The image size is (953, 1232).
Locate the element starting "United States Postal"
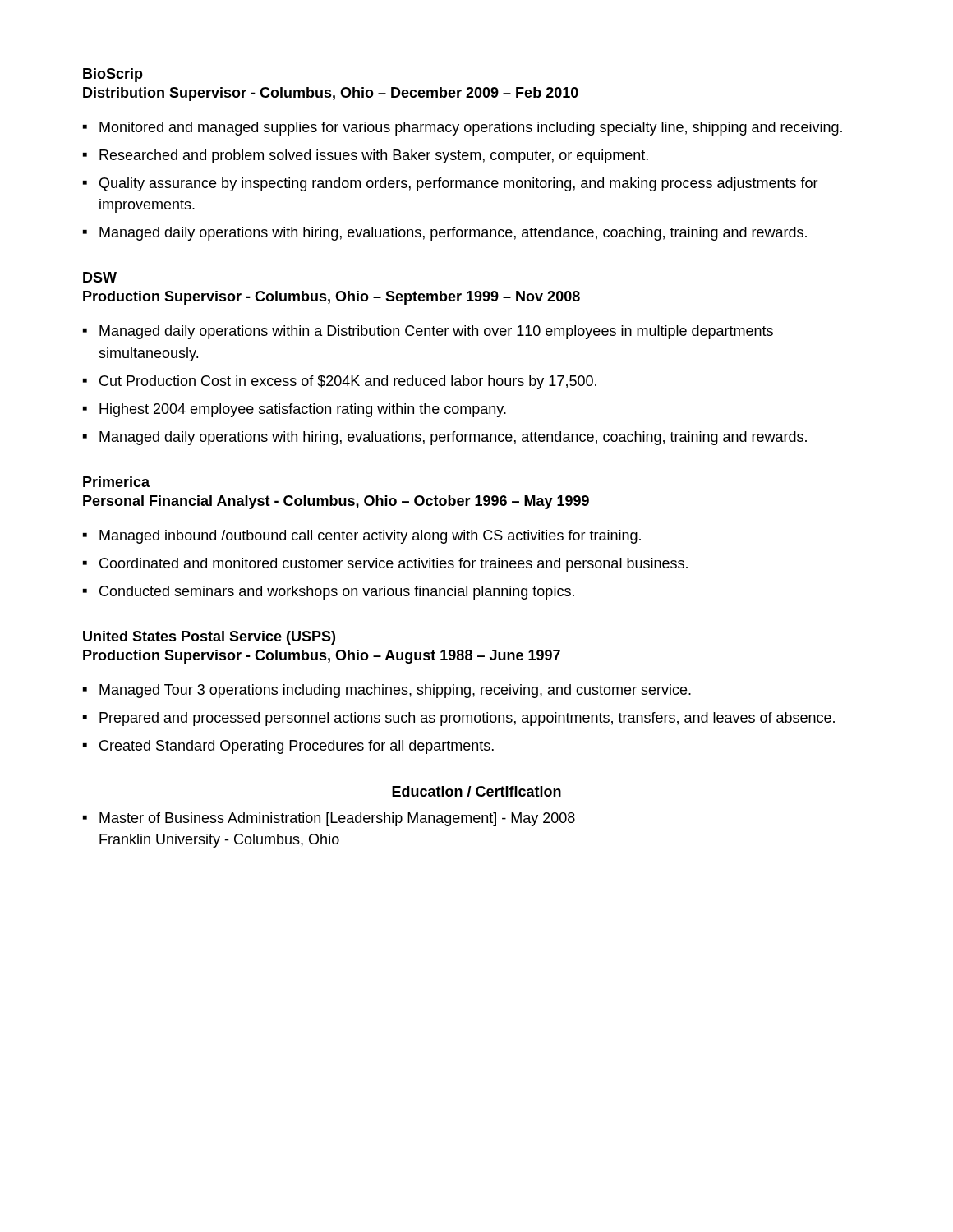(476, 647)
